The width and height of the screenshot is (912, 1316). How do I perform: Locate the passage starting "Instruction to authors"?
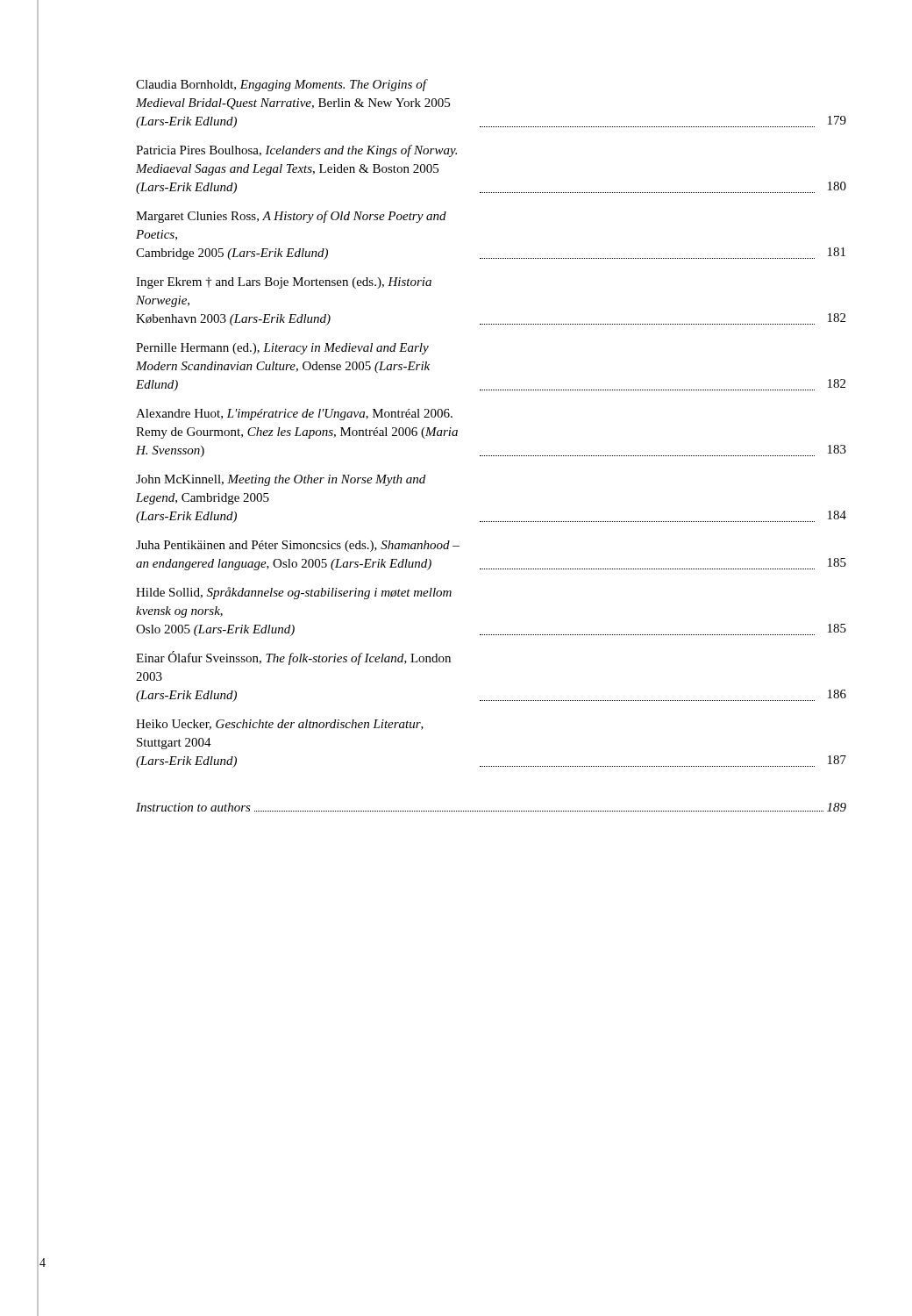491,808
